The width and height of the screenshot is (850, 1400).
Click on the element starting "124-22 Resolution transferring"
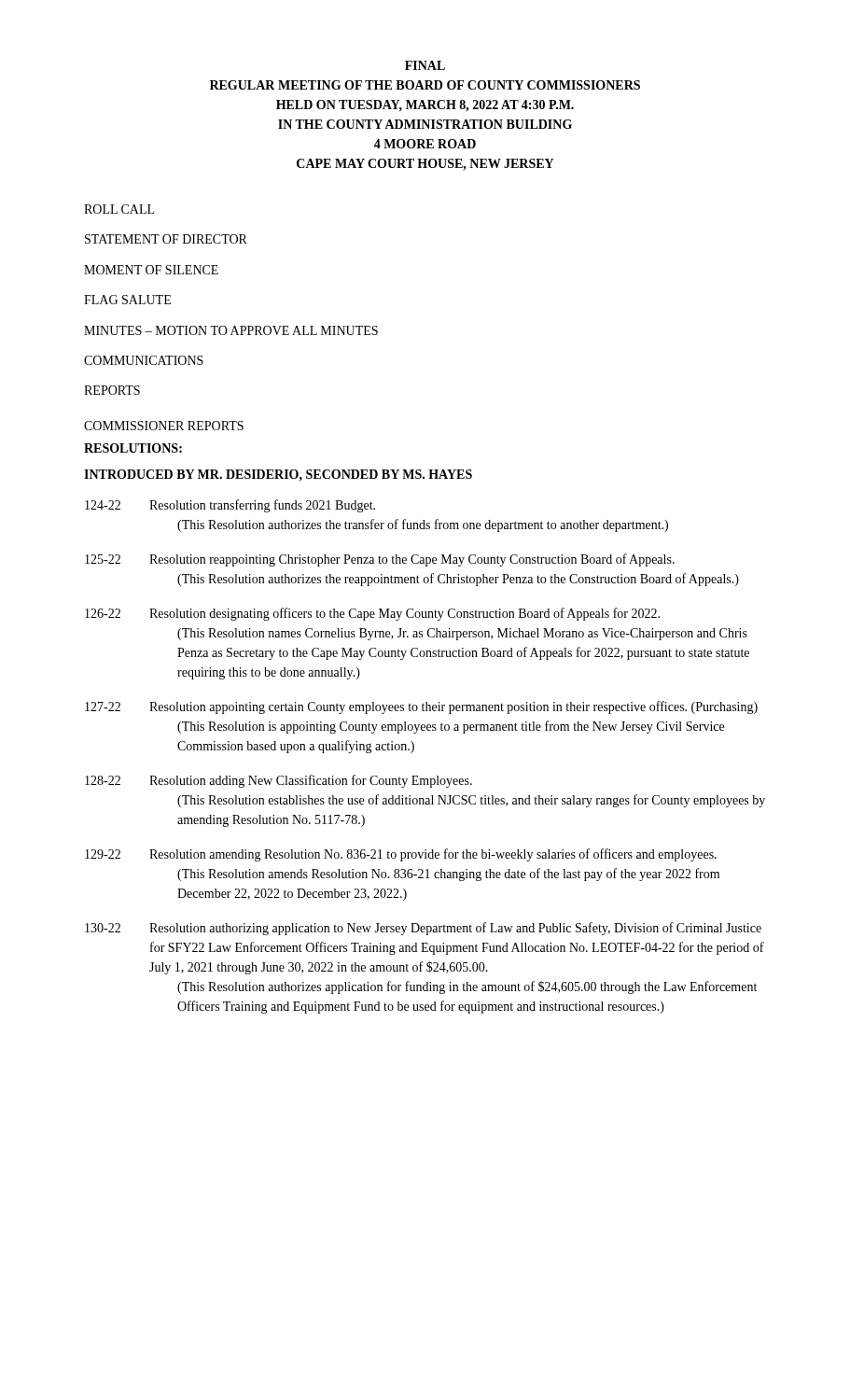(425, 515)
